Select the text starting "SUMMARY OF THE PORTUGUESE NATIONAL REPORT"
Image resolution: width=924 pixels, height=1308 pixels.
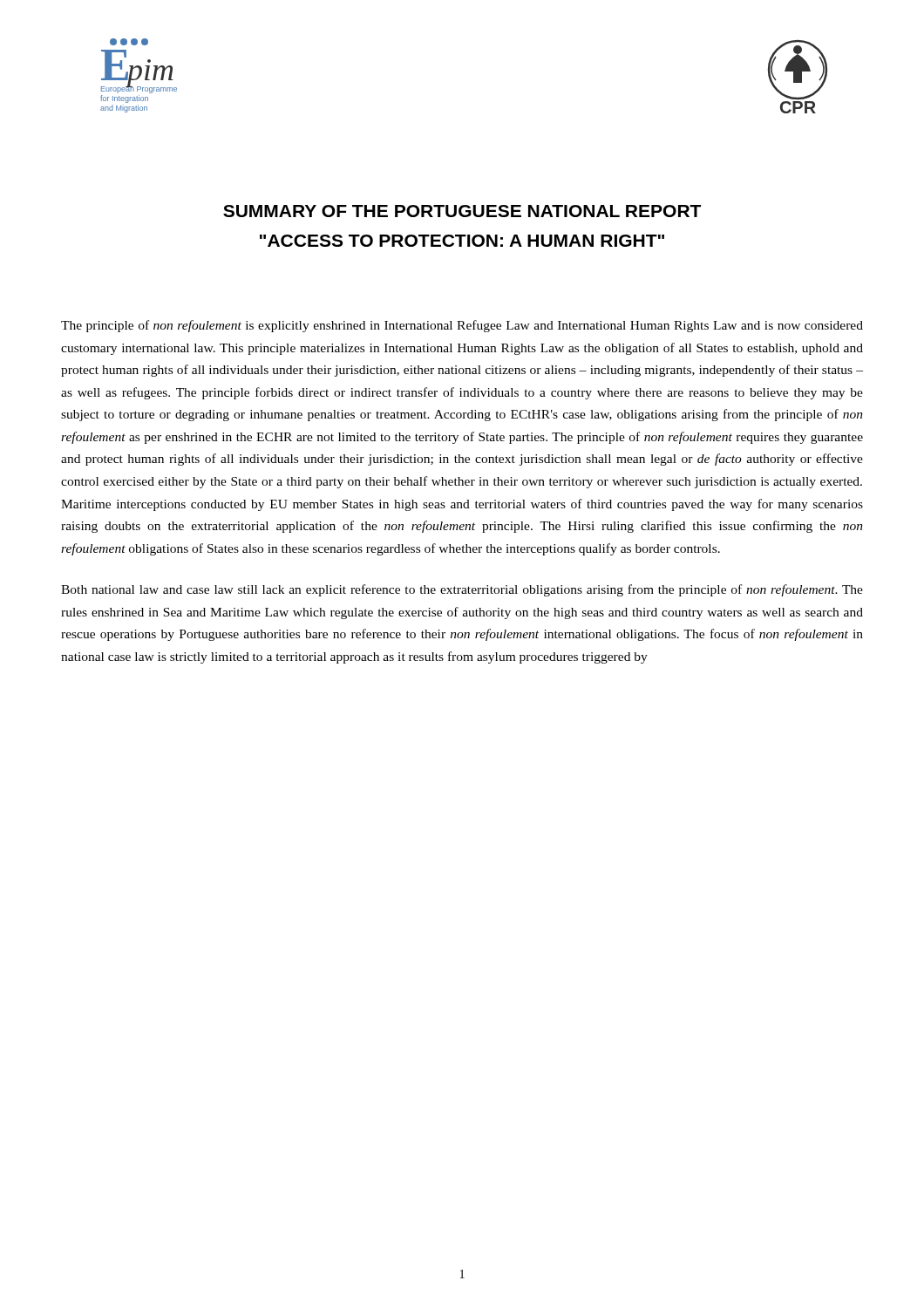(x=462, y=211)
